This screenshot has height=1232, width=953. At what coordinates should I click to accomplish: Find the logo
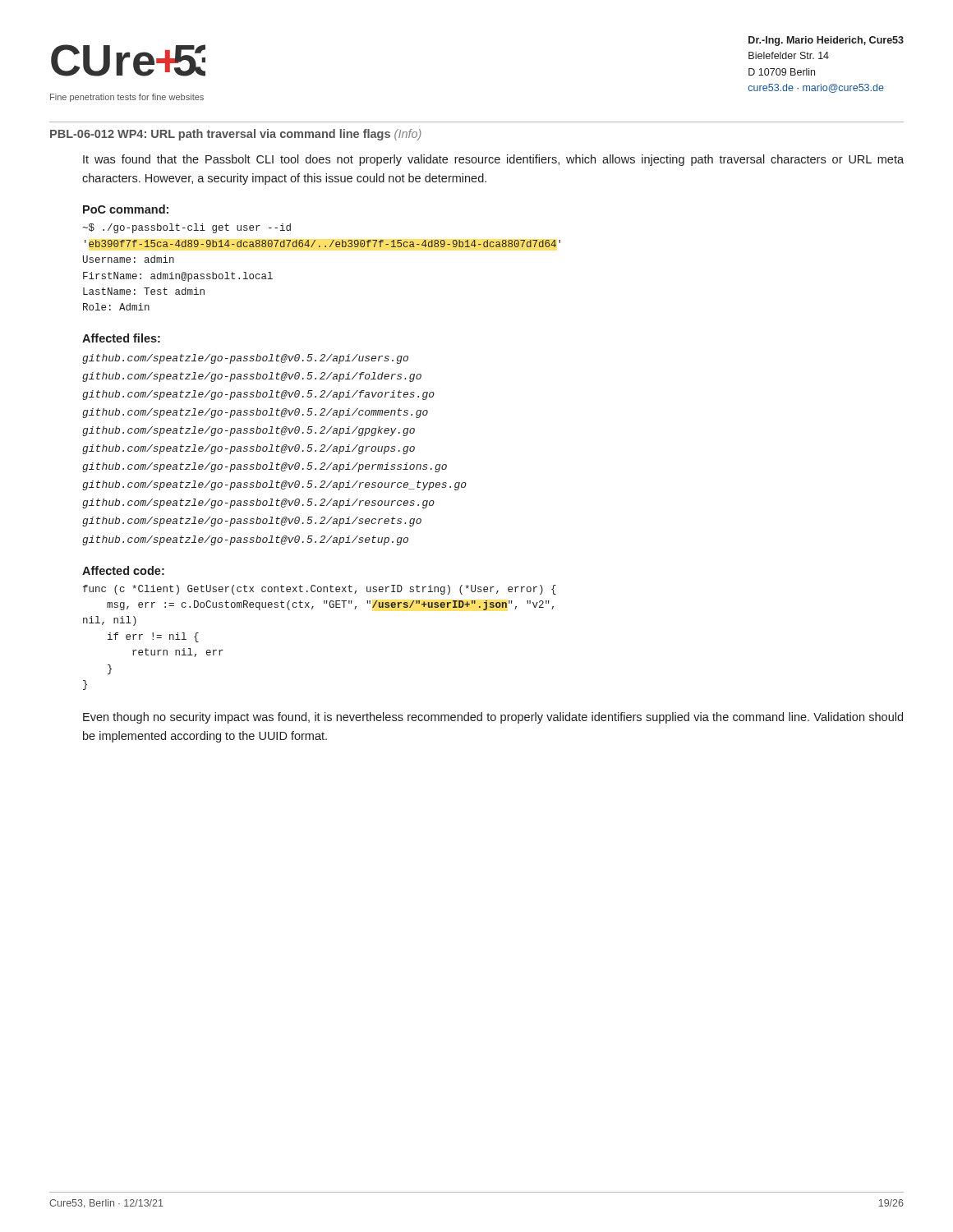pos(127,67)
